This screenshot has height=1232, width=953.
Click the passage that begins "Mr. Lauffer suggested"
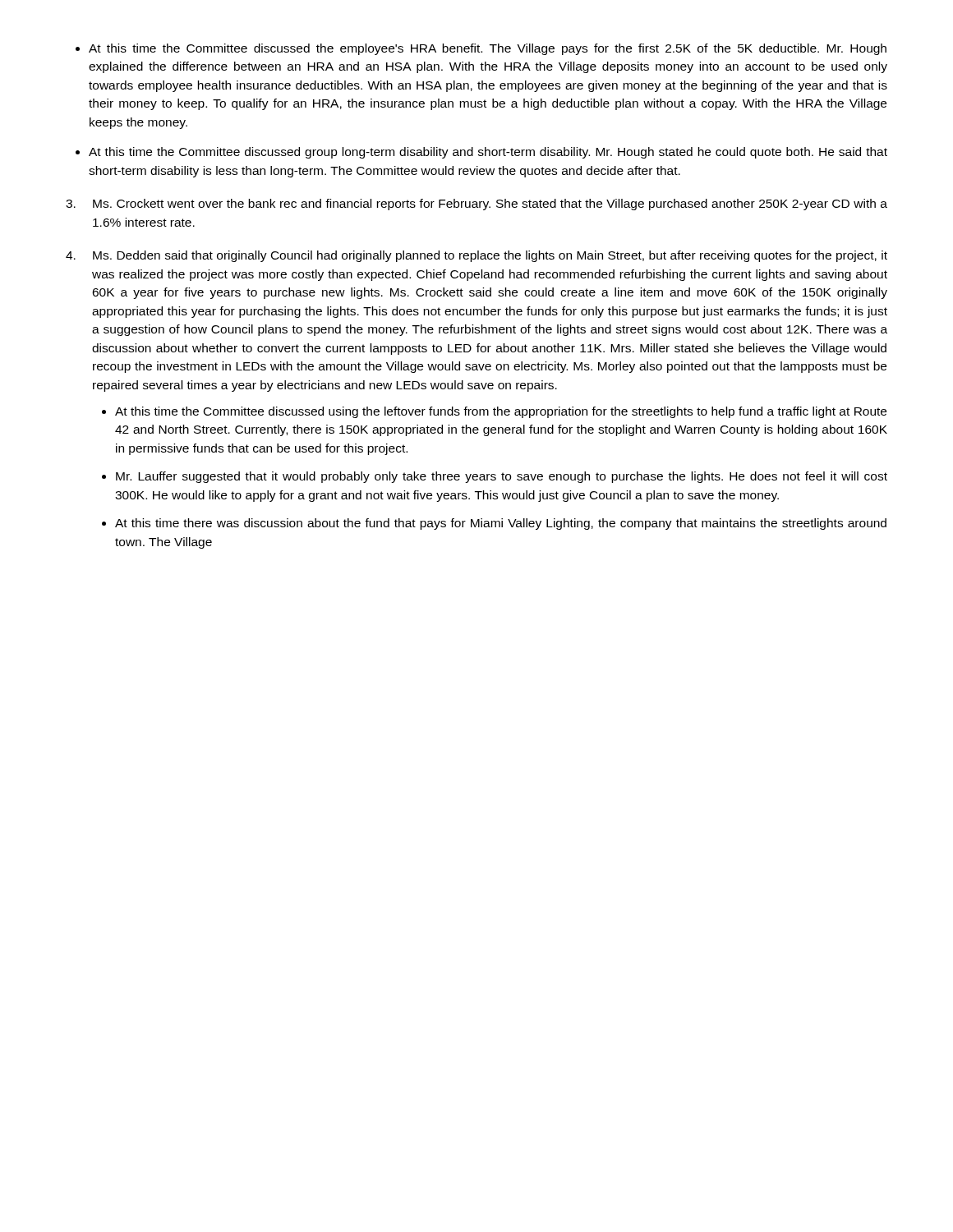point(501,485)
